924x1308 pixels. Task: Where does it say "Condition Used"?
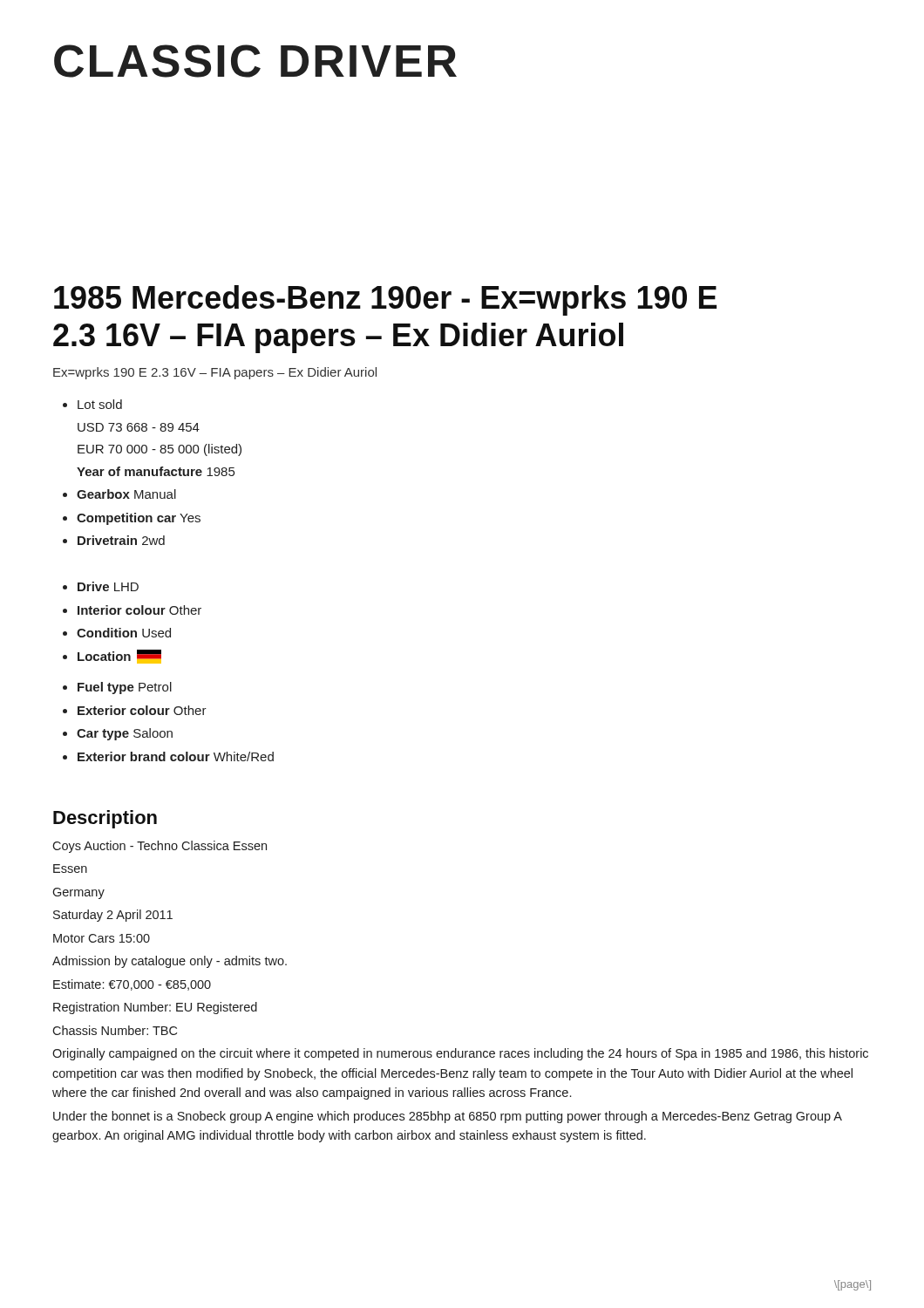point(124,633)
